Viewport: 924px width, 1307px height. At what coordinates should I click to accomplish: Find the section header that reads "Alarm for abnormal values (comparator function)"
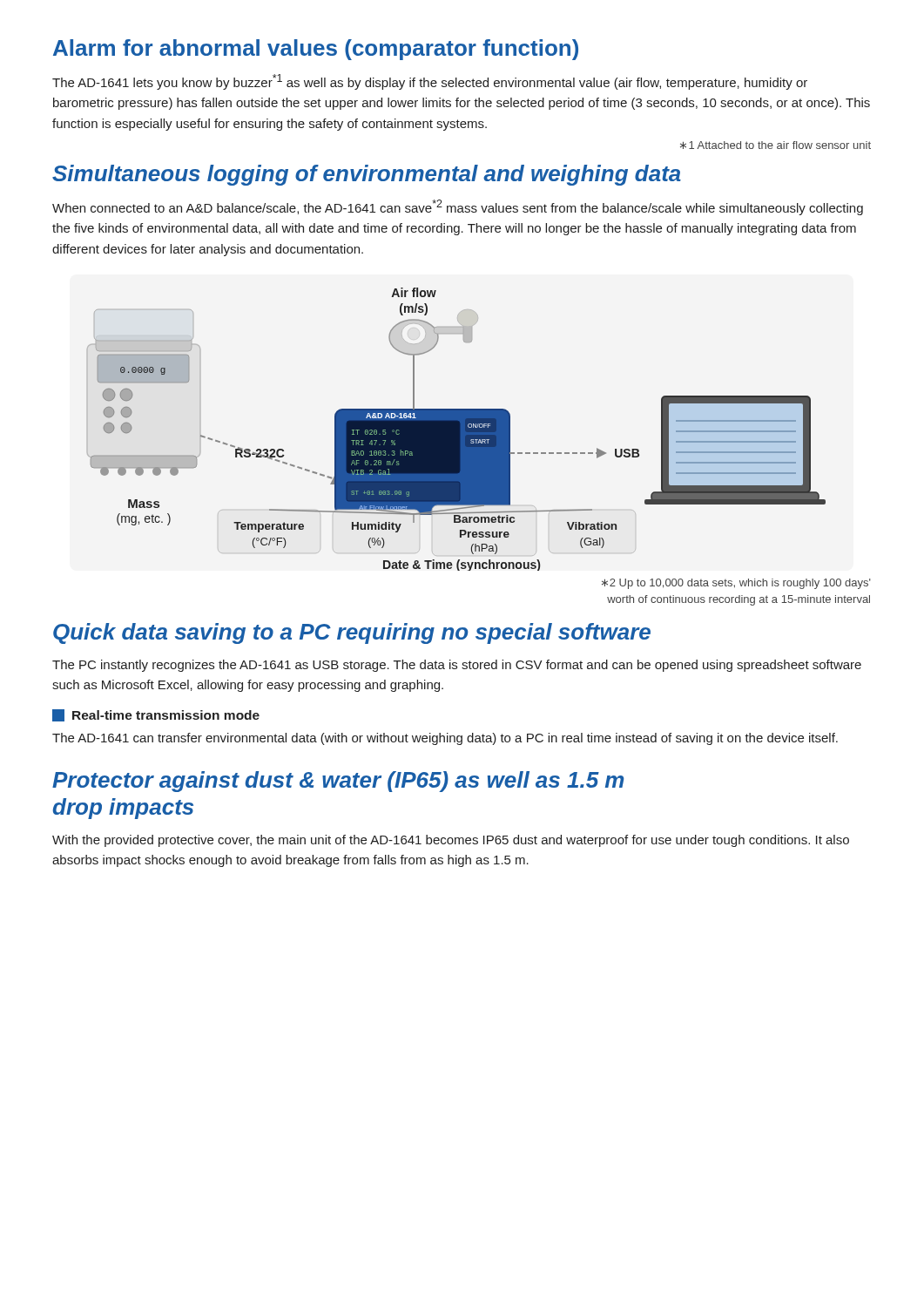pyautogui.click(x=462, y=48)
